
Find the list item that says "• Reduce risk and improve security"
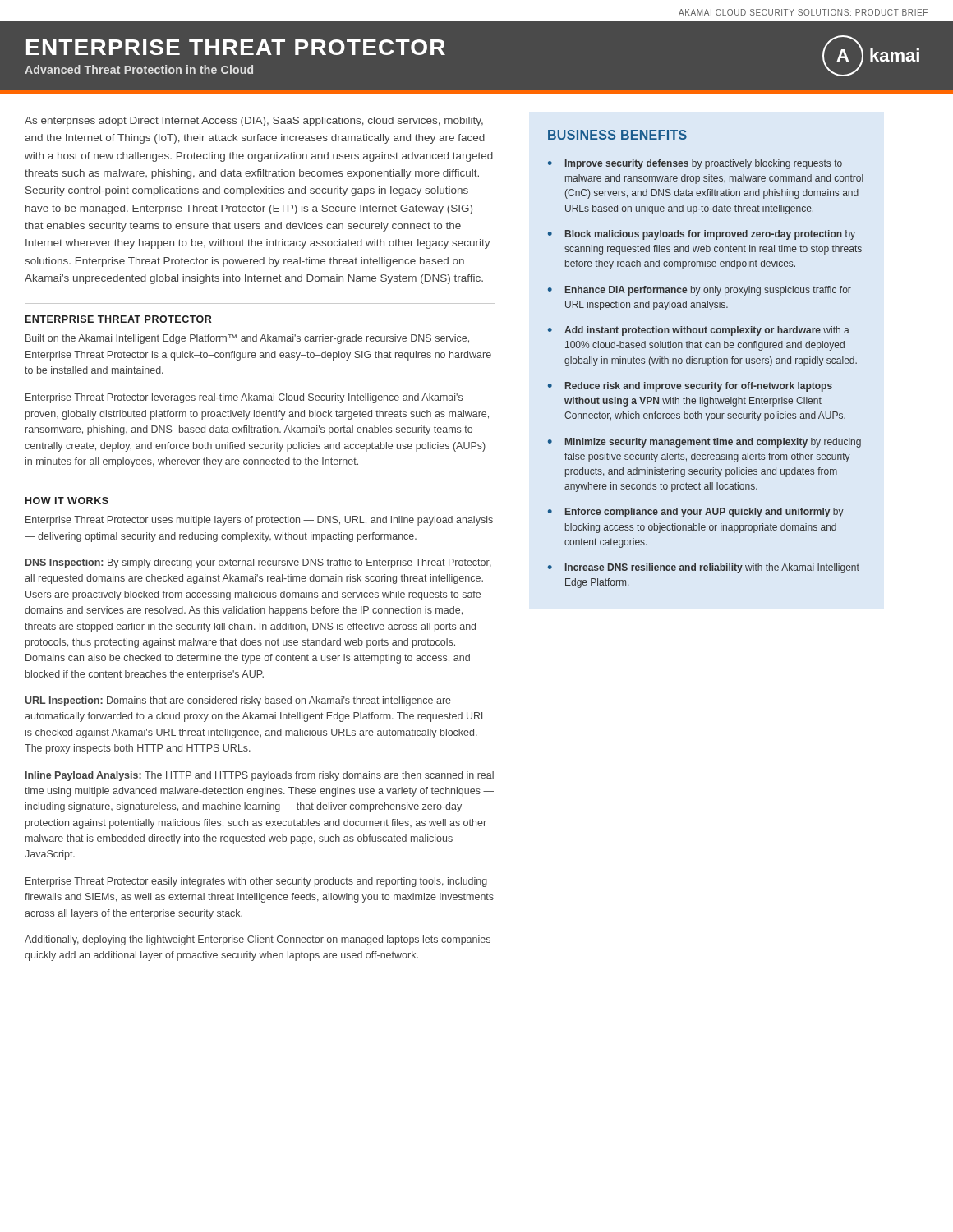pos(707,401)
